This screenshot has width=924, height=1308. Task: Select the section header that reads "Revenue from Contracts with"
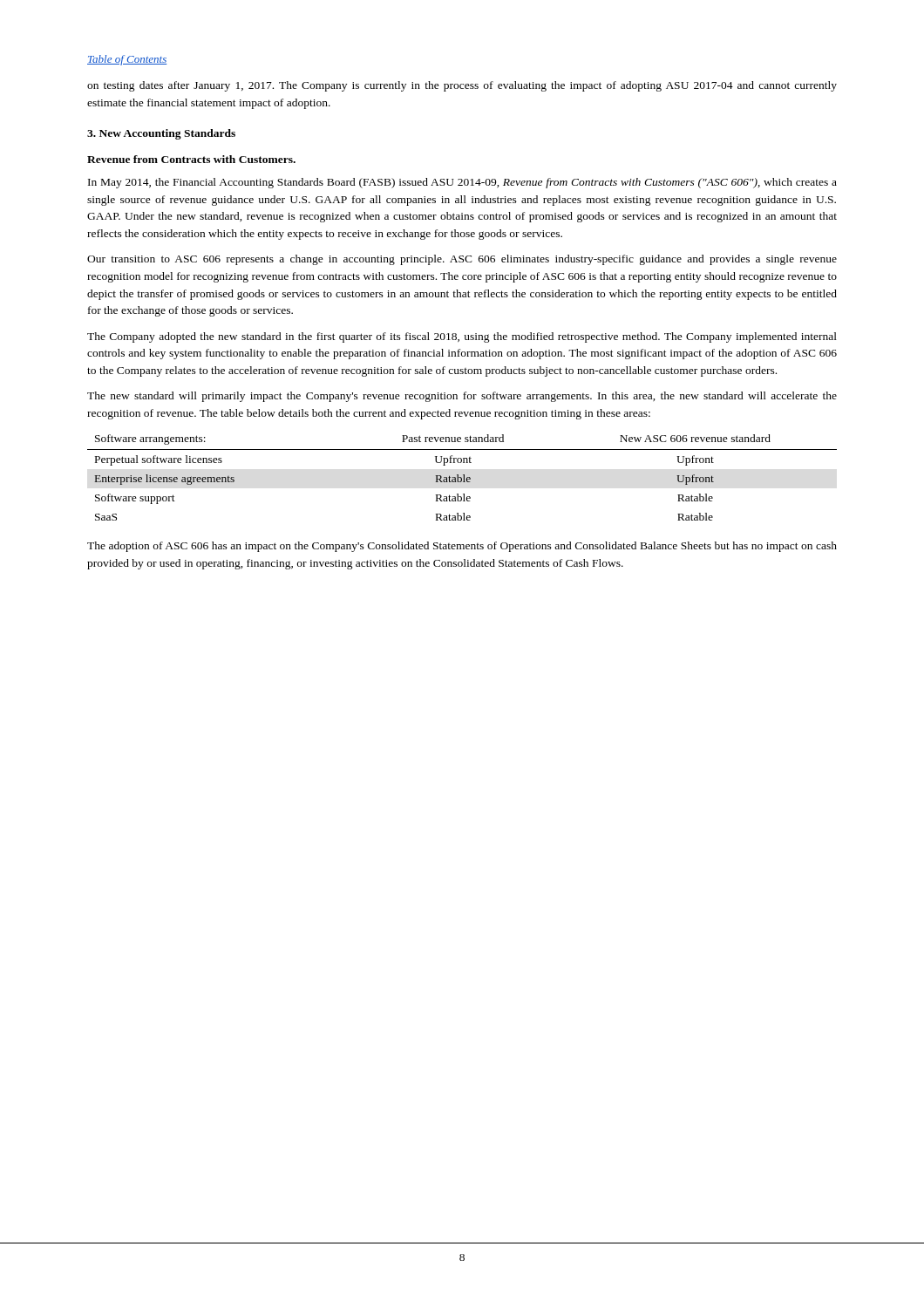click(x=191, y=159)
